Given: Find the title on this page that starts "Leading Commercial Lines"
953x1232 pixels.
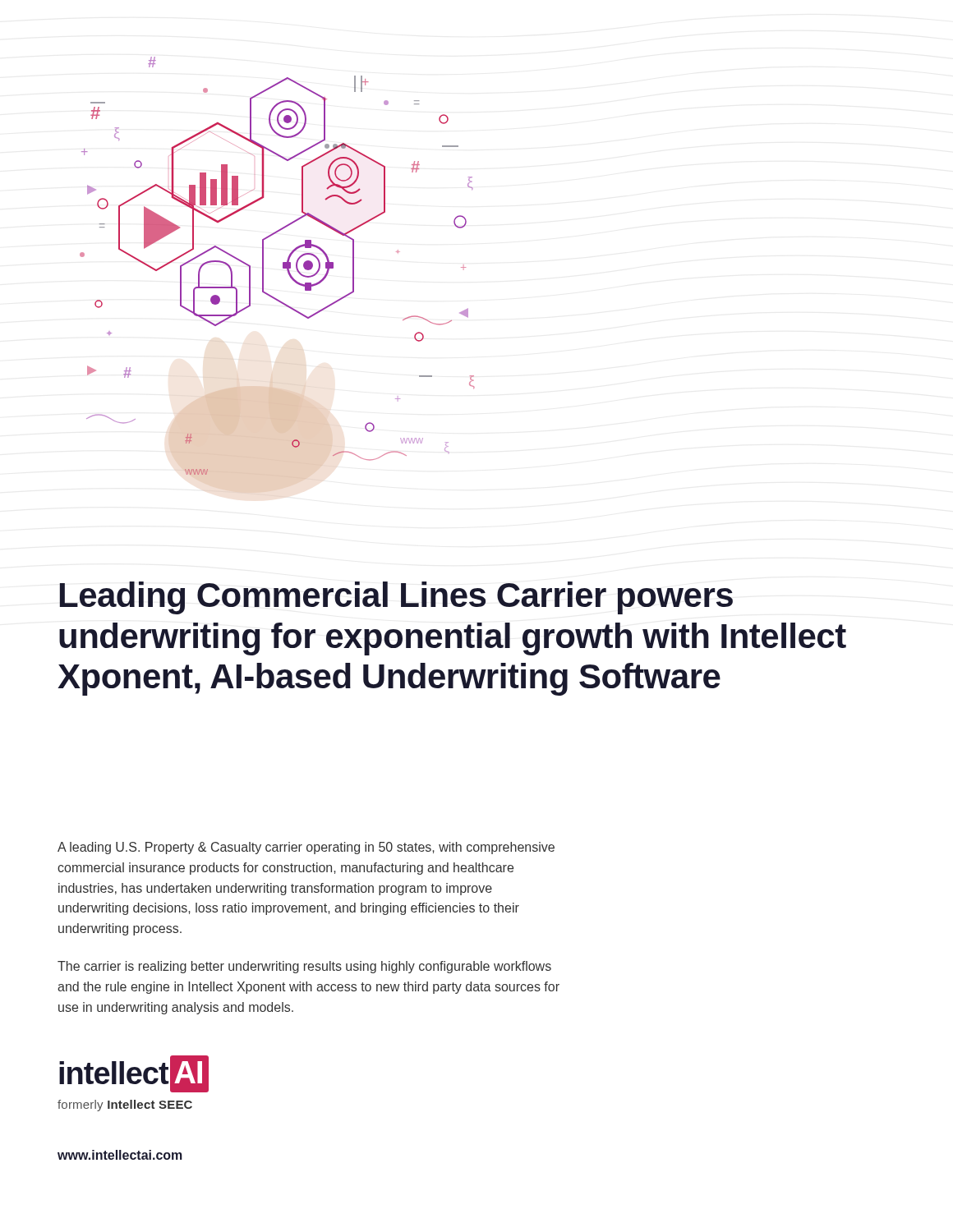Looking at the screenshot, I should (x=476, y=636).
